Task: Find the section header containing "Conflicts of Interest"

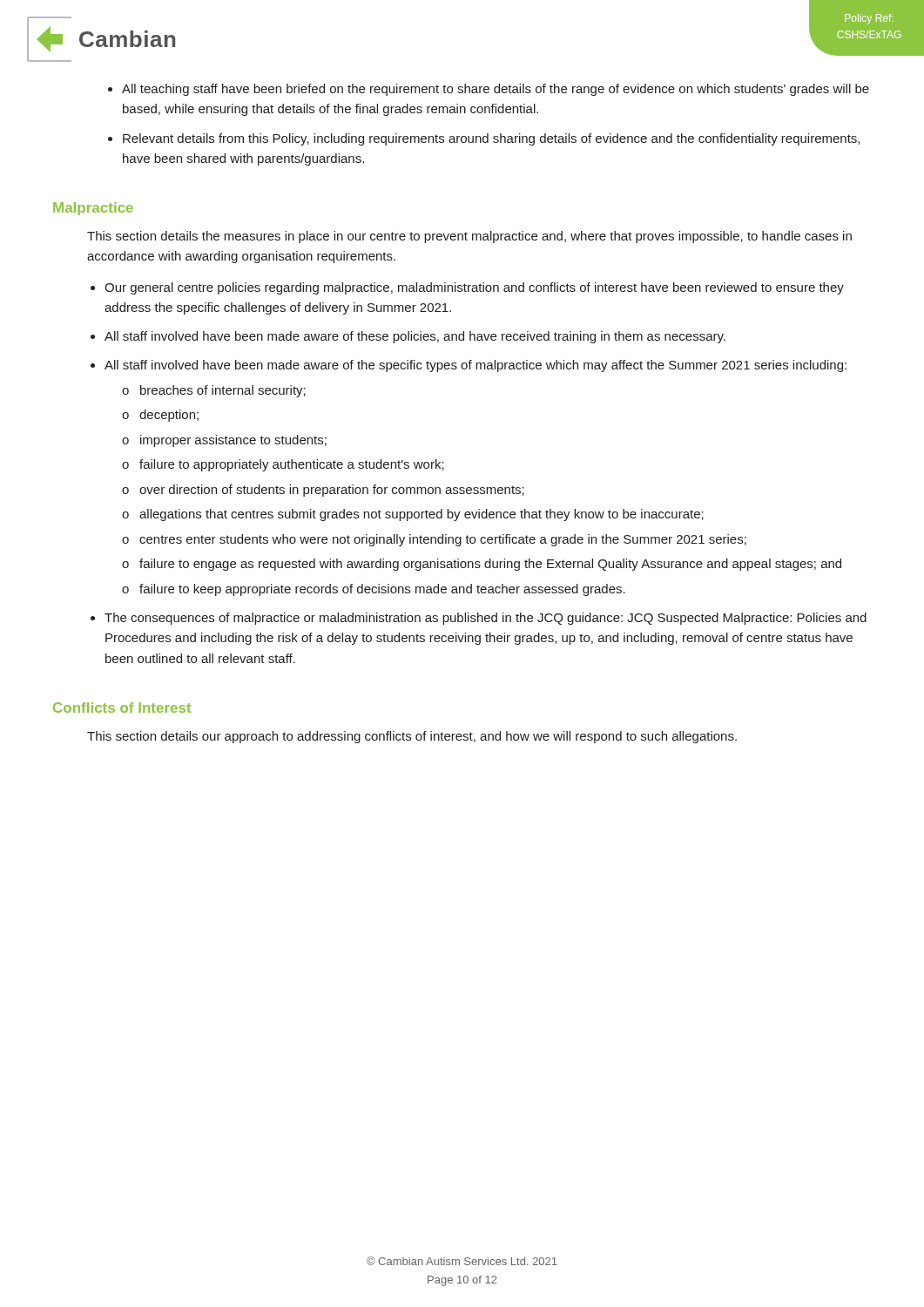Action: [x=122, y=708]
